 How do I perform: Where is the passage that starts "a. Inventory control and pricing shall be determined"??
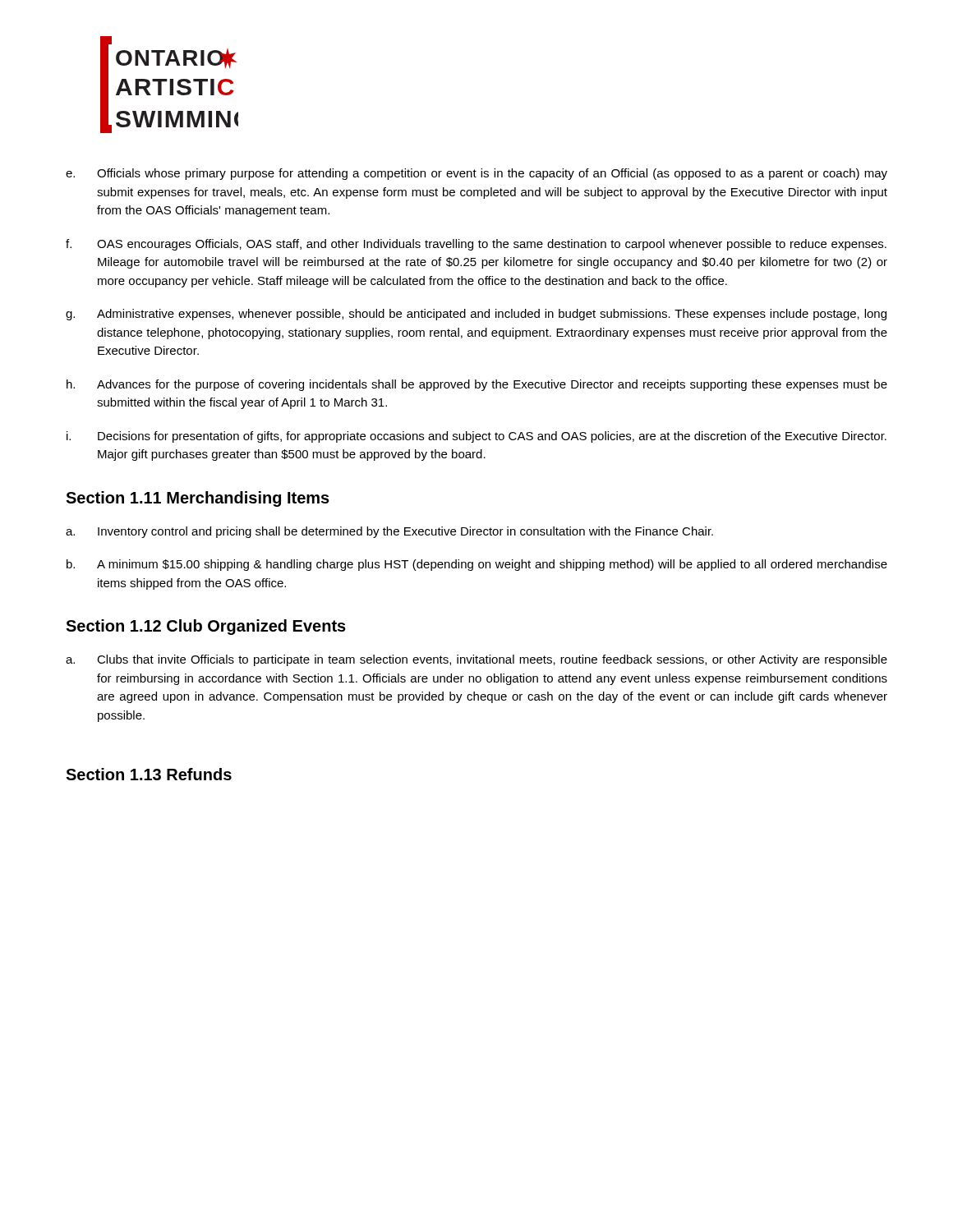[476, 531]
